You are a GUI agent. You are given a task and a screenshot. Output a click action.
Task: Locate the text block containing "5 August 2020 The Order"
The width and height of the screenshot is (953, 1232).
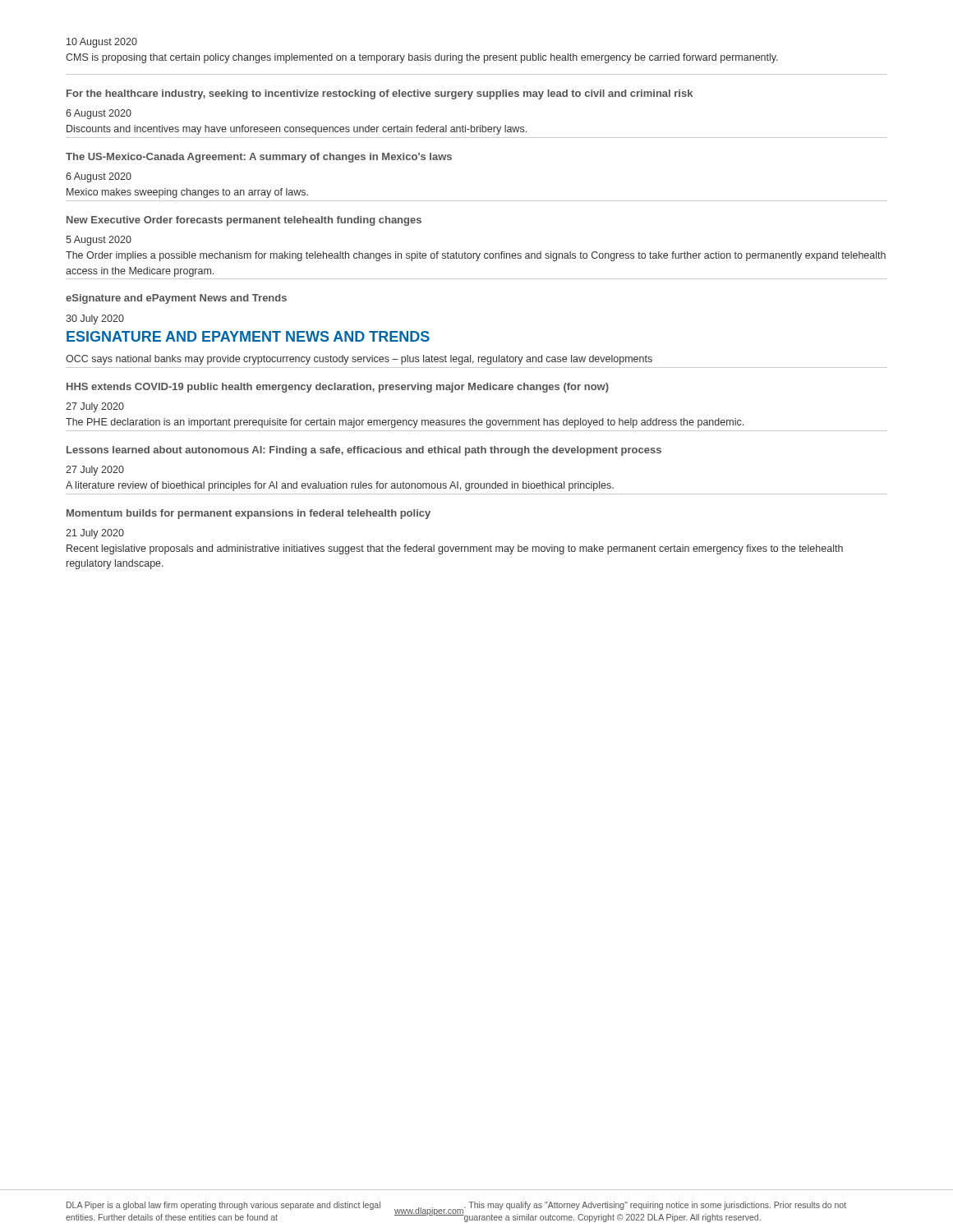click(476, 256)
